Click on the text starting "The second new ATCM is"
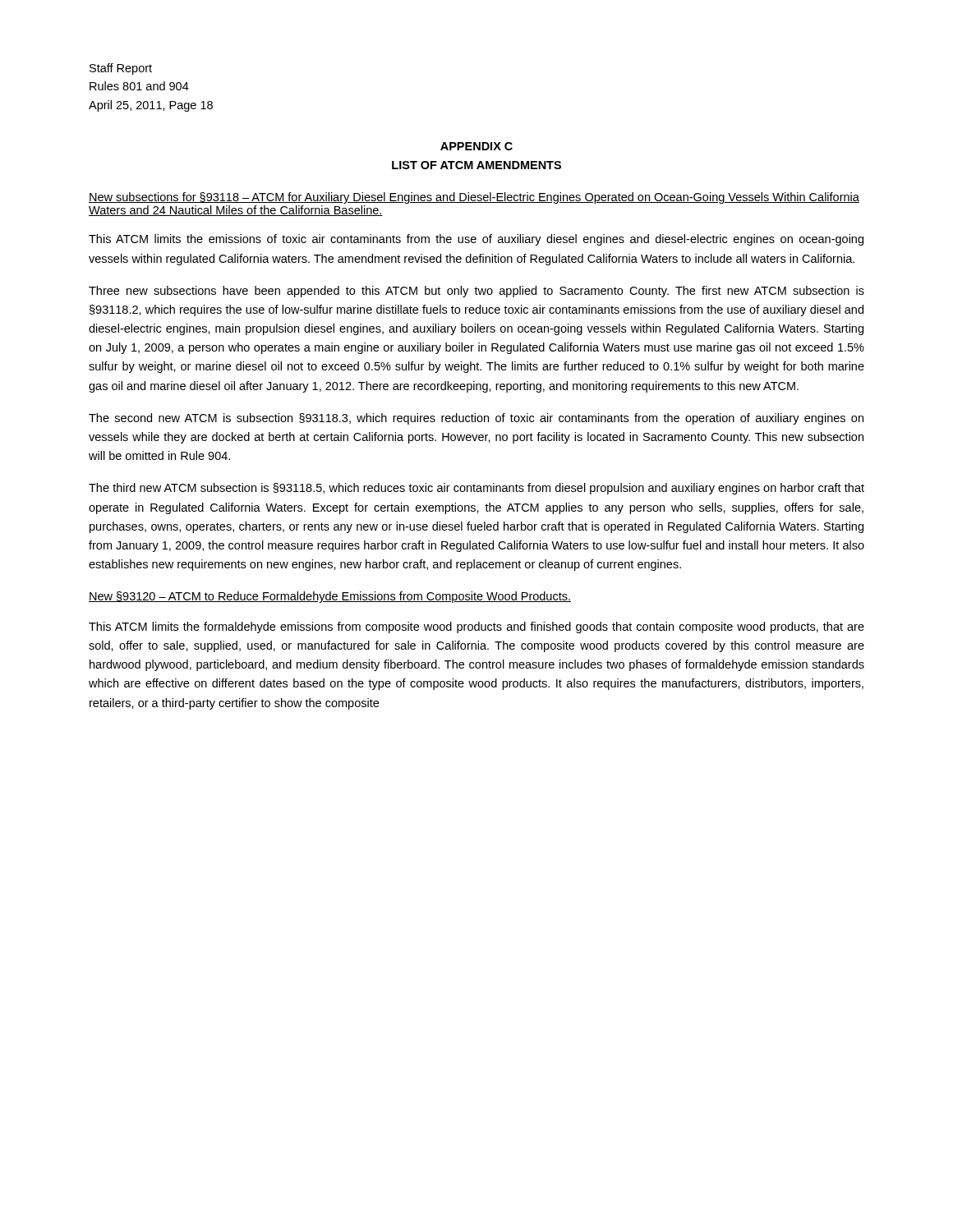Viewport: 953px width, 1232px height. 476,437
